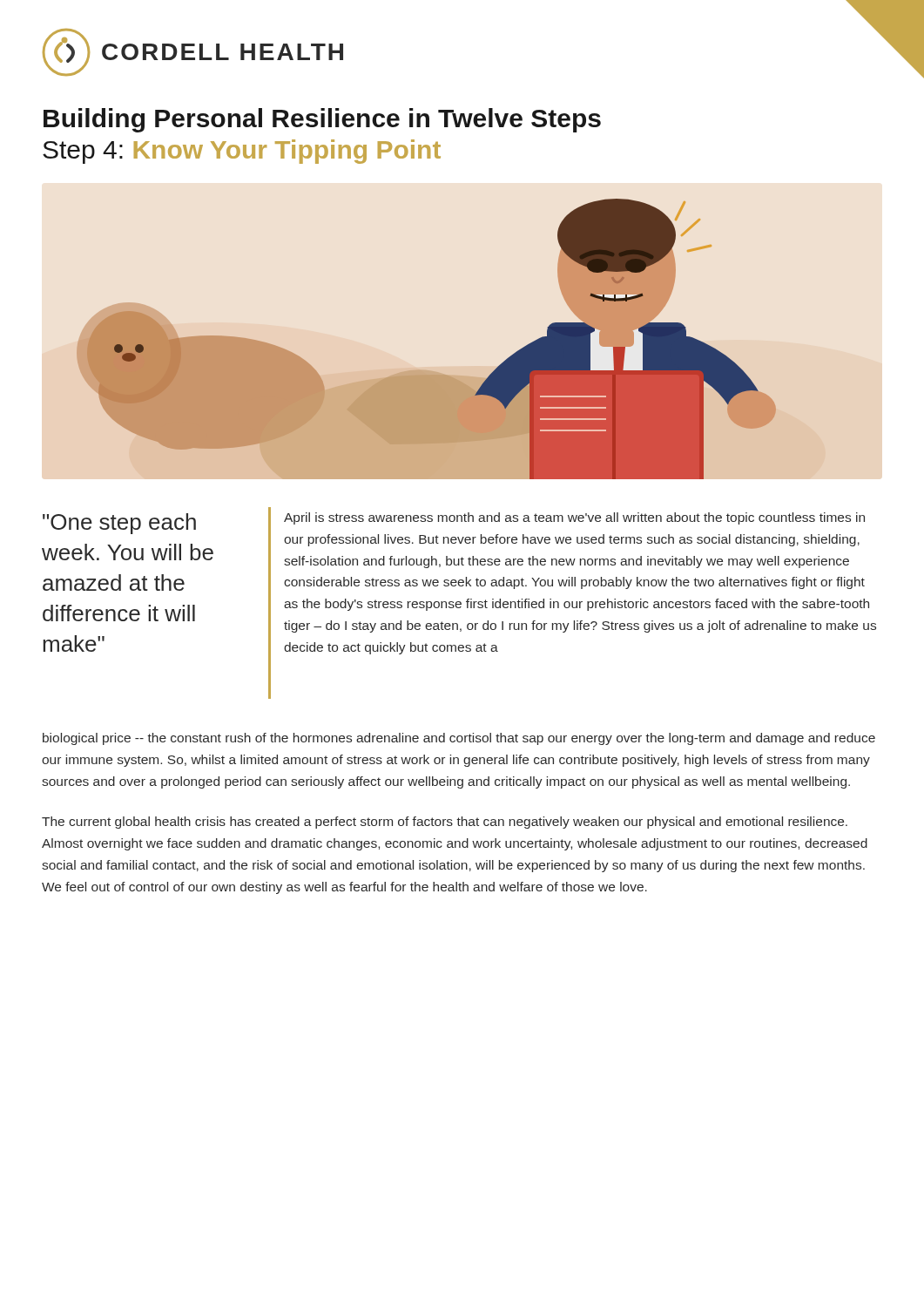Select the text block containing "April is stress awareness month and as"

[580, 582]
